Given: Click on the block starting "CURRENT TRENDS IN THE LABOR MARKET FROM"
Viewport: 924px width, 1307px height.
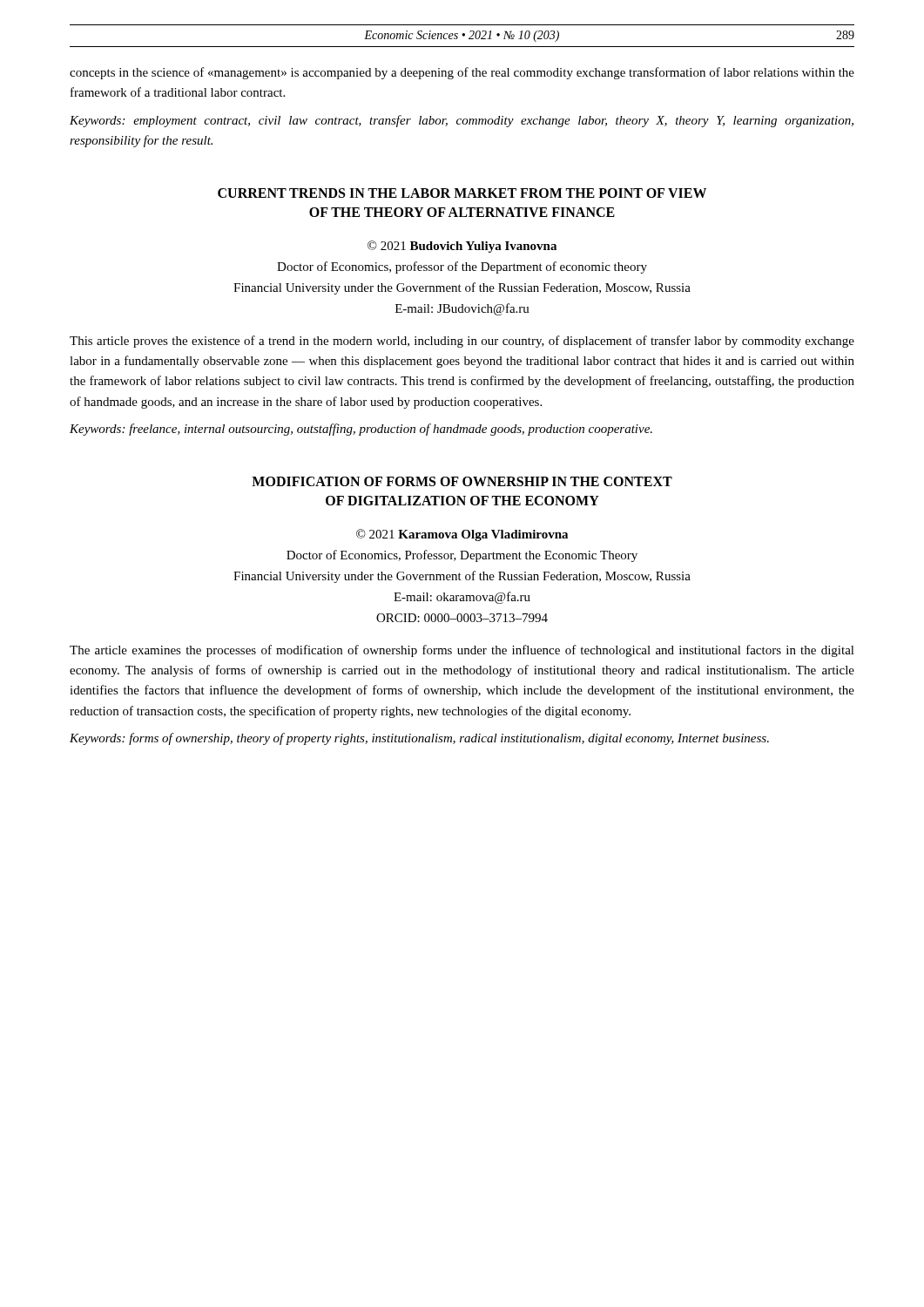Looking at the screenshot, I should coord(462,203).
